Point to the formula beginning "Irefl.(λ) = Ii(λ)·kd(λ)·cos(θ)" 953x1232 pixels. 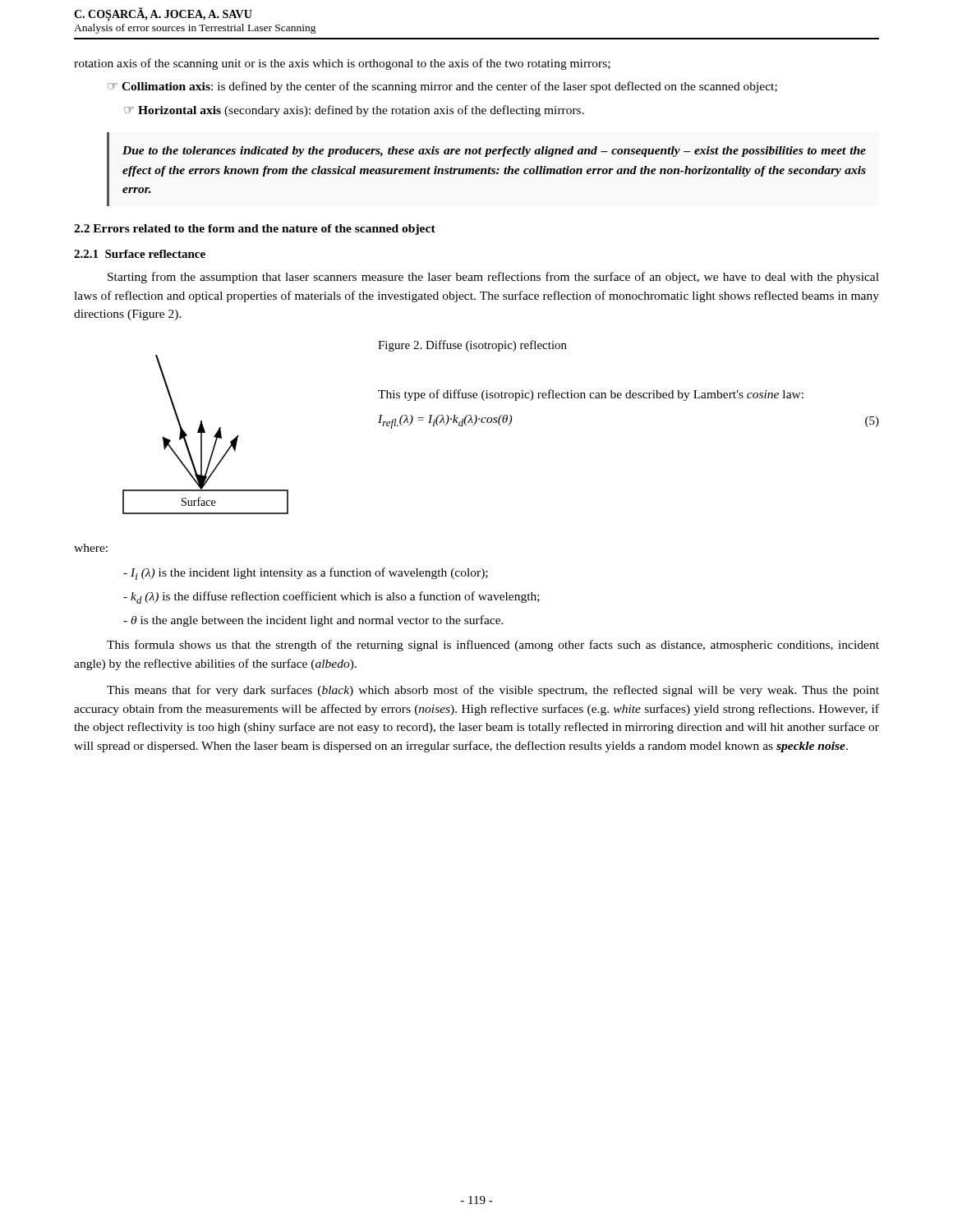(440, 422)
